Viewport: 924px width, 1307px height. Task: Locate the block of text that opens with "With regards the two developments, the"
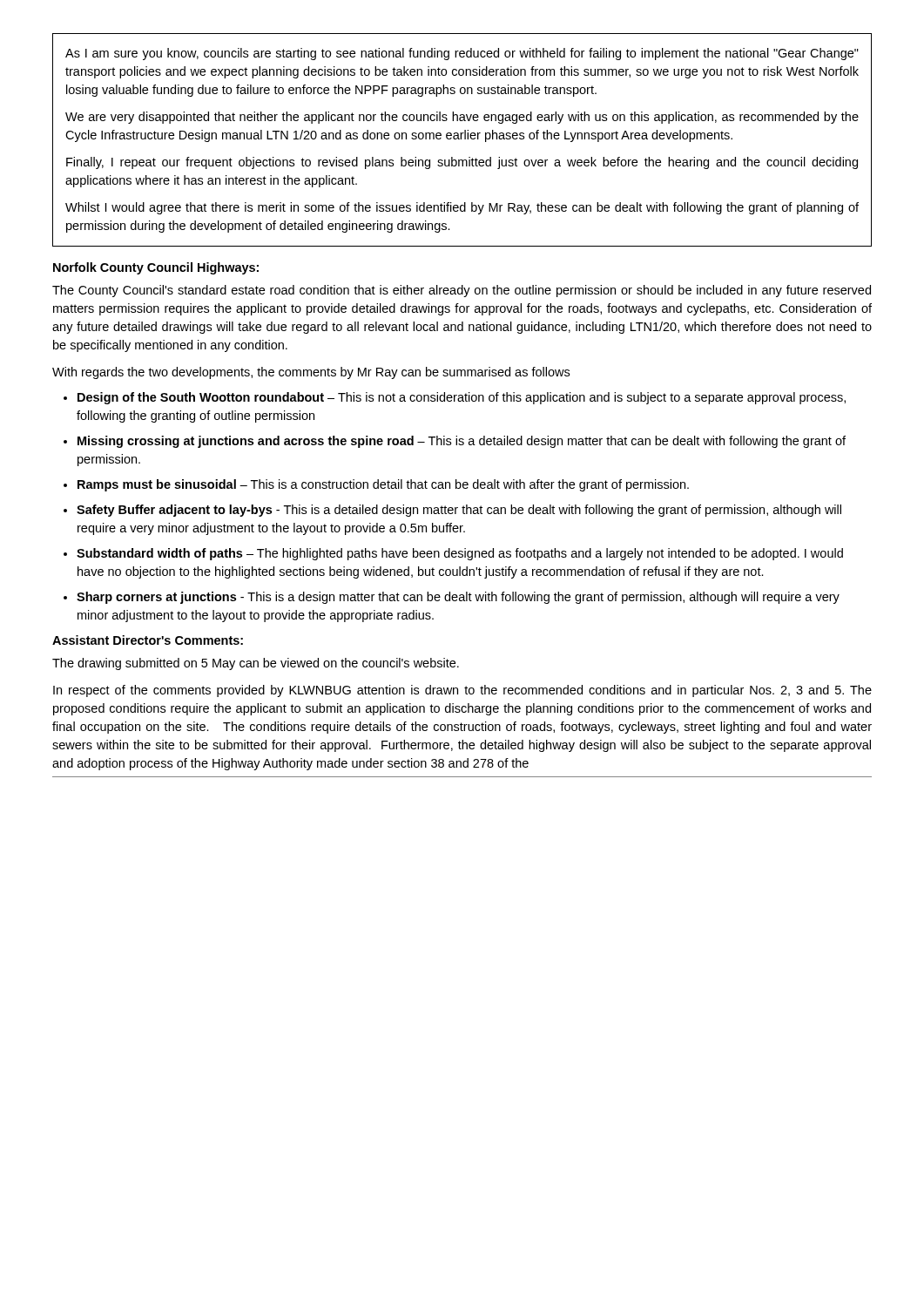click(x=311, y=372)
